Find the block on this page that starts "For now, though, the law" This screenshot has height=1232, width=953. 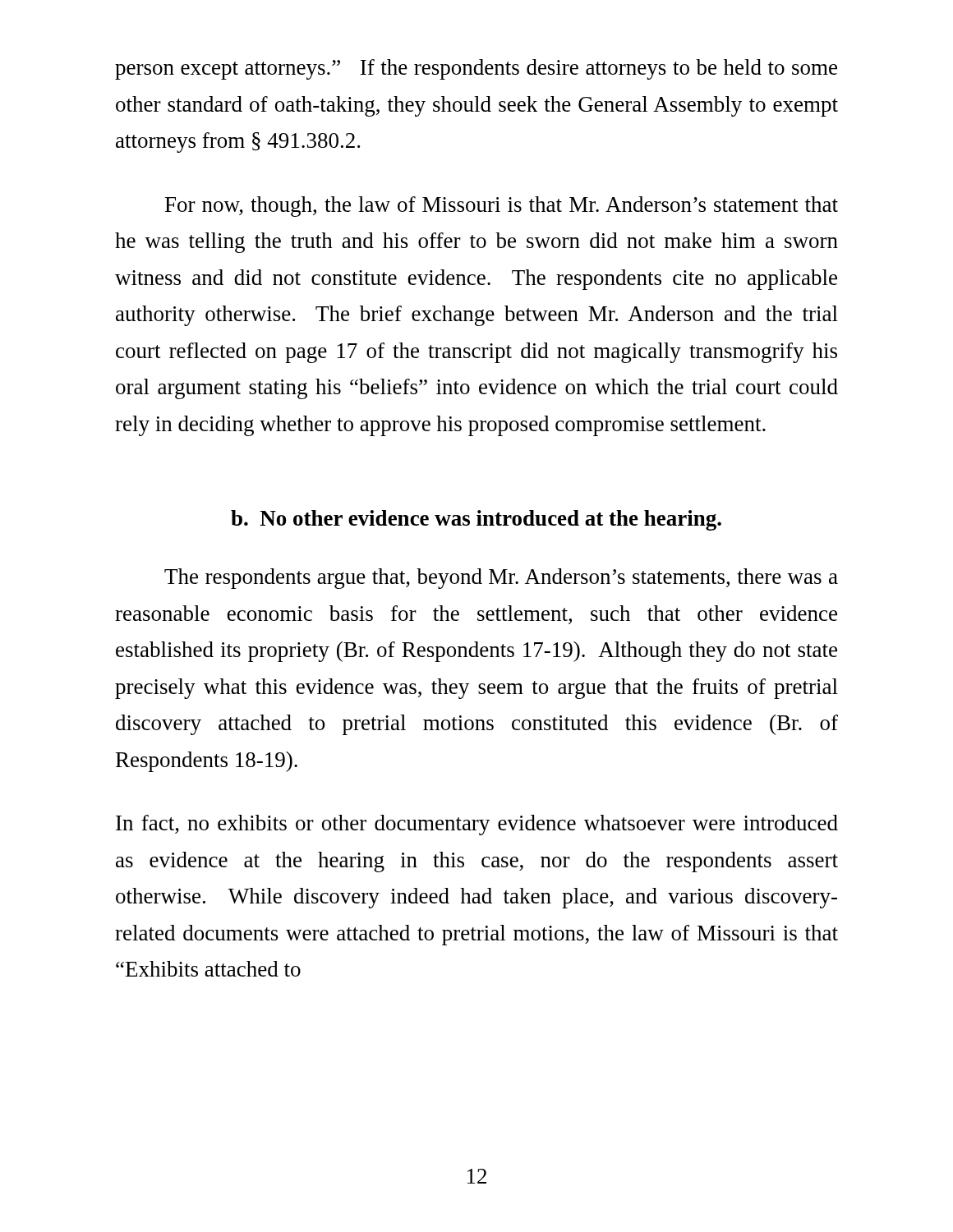(x=476, y=314)
